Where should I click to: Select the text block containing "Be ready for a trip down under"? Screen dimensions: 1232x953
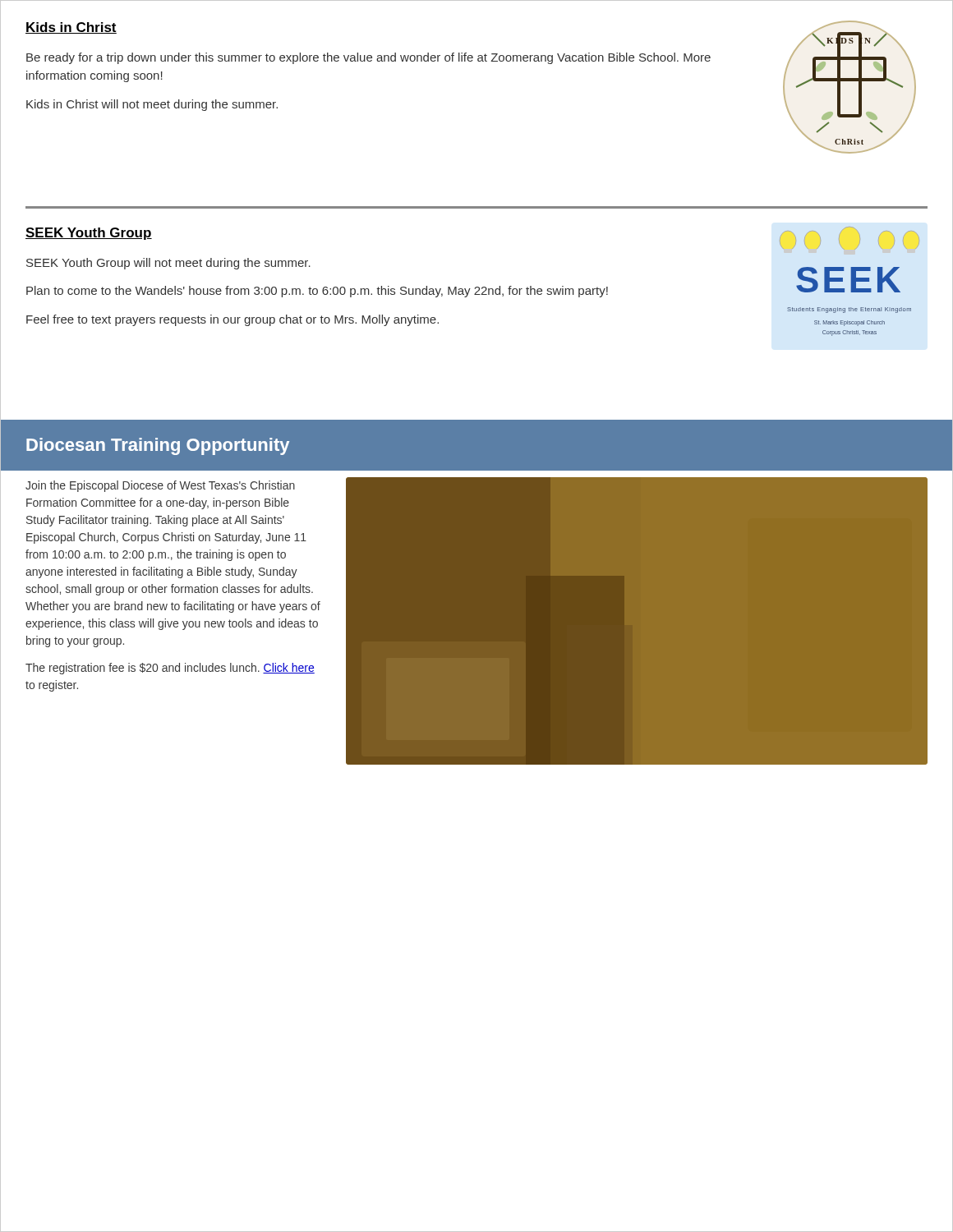390,67
